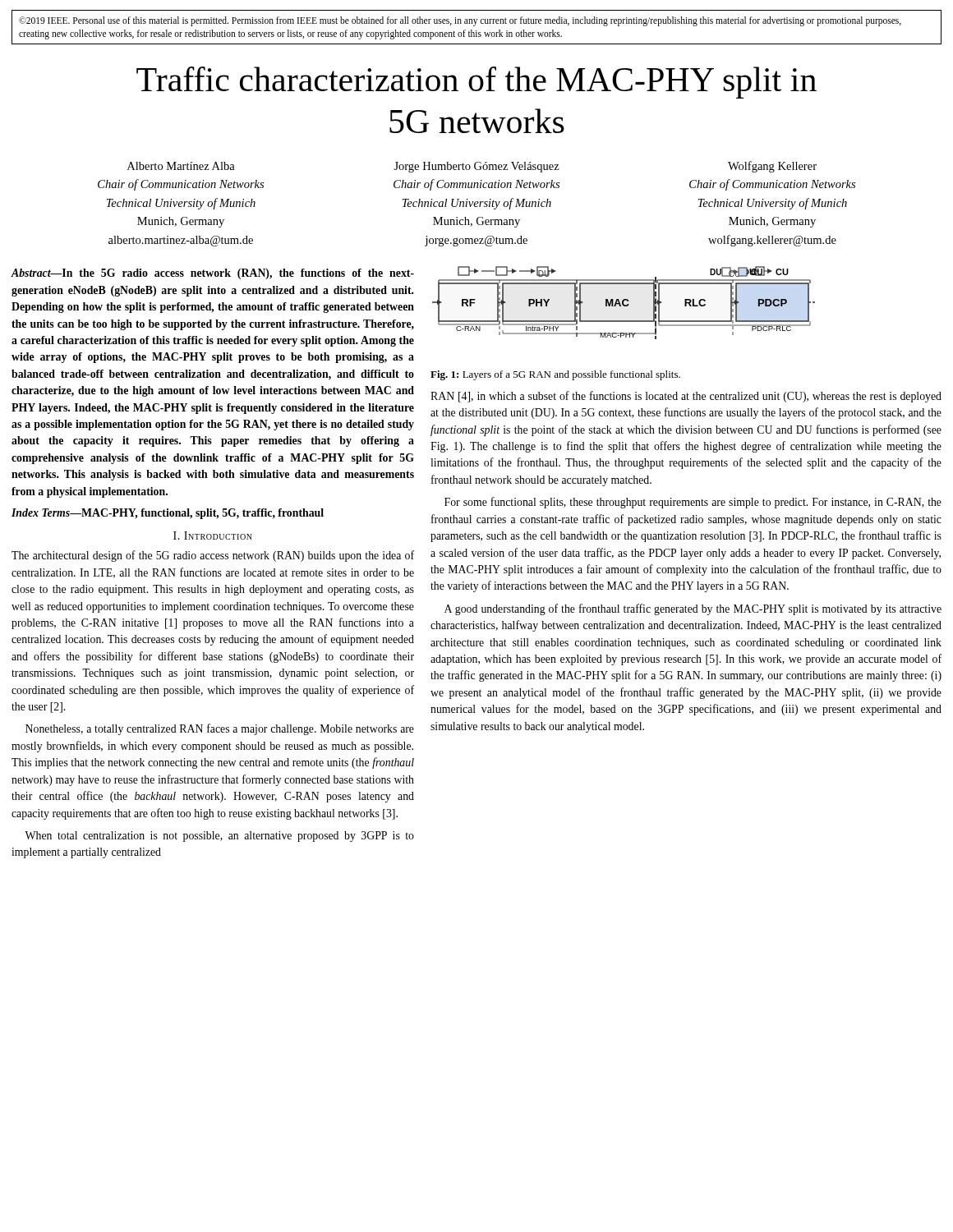This screenshot has width=953, height=1232.
Task: Select the title that reads "Traffic characterization of"
Action: [x=476, y=101]
